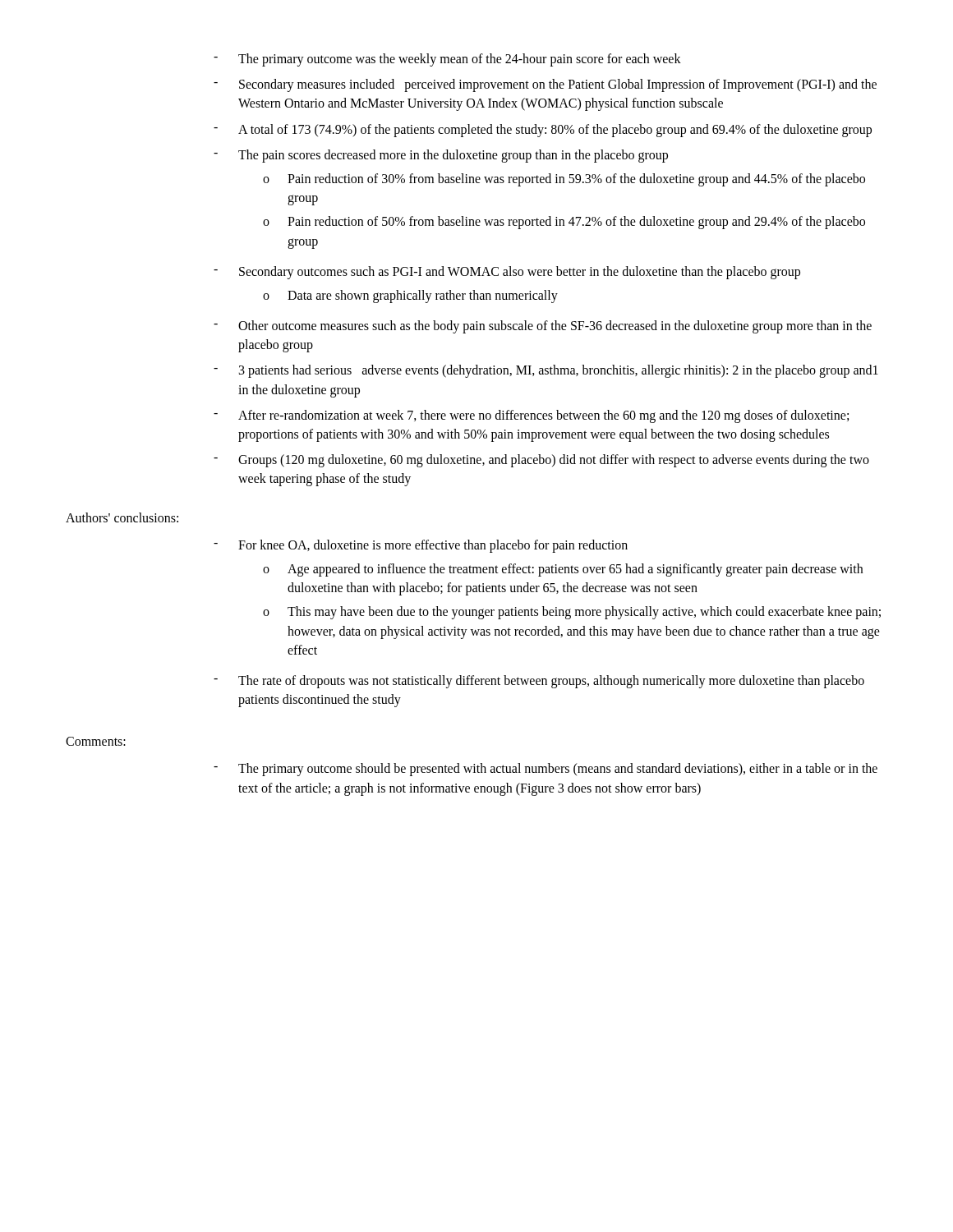Select the block starting "- After re-randomization at week 7, there were"
Screen dimensions: 1232x953
(550, 425)
